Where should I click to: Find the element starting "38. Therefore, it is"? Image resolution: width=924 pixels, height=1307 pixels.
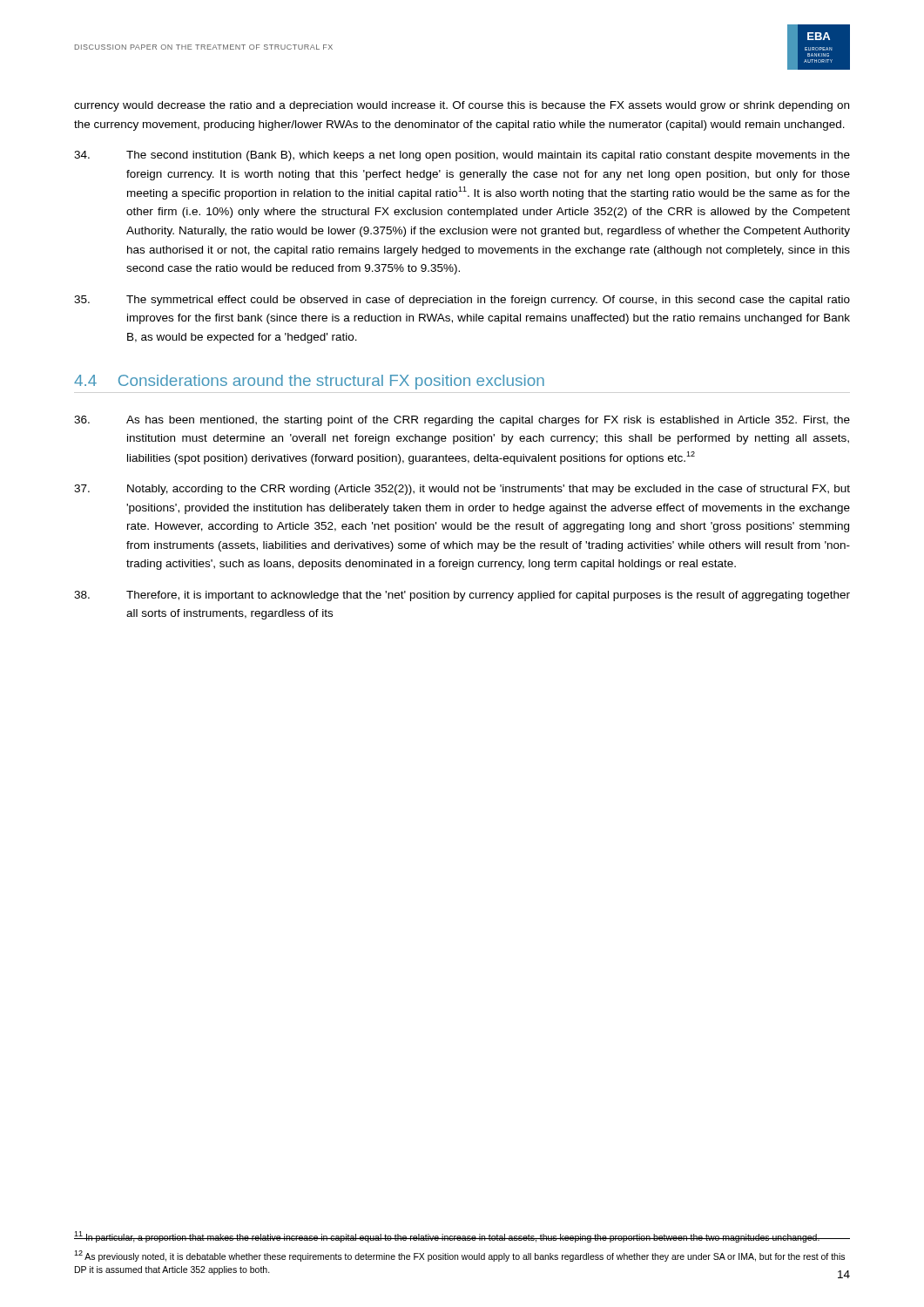[462, 604]
